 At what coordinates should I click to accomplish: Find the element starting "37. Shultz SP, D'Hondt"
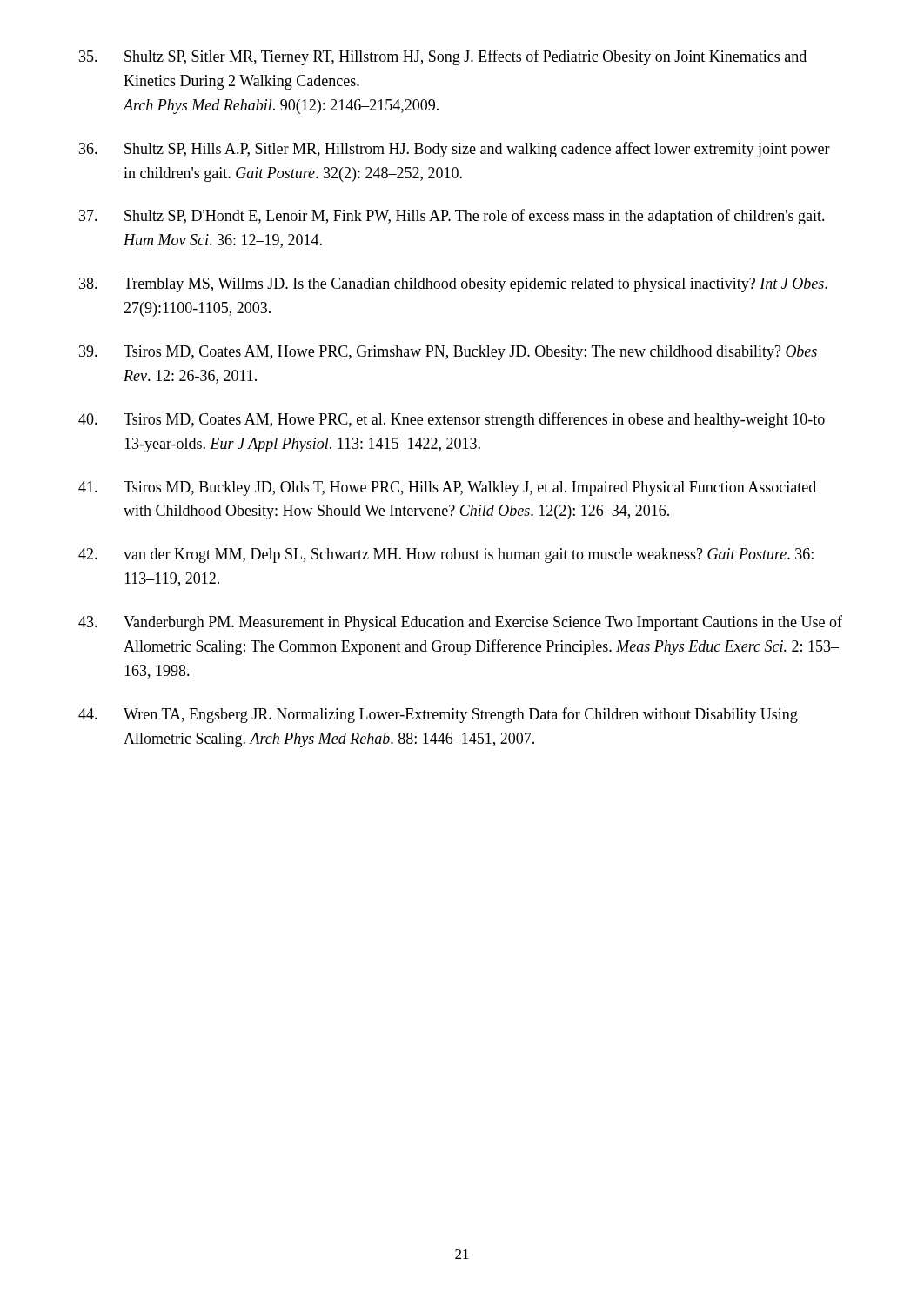click(462, 229)
